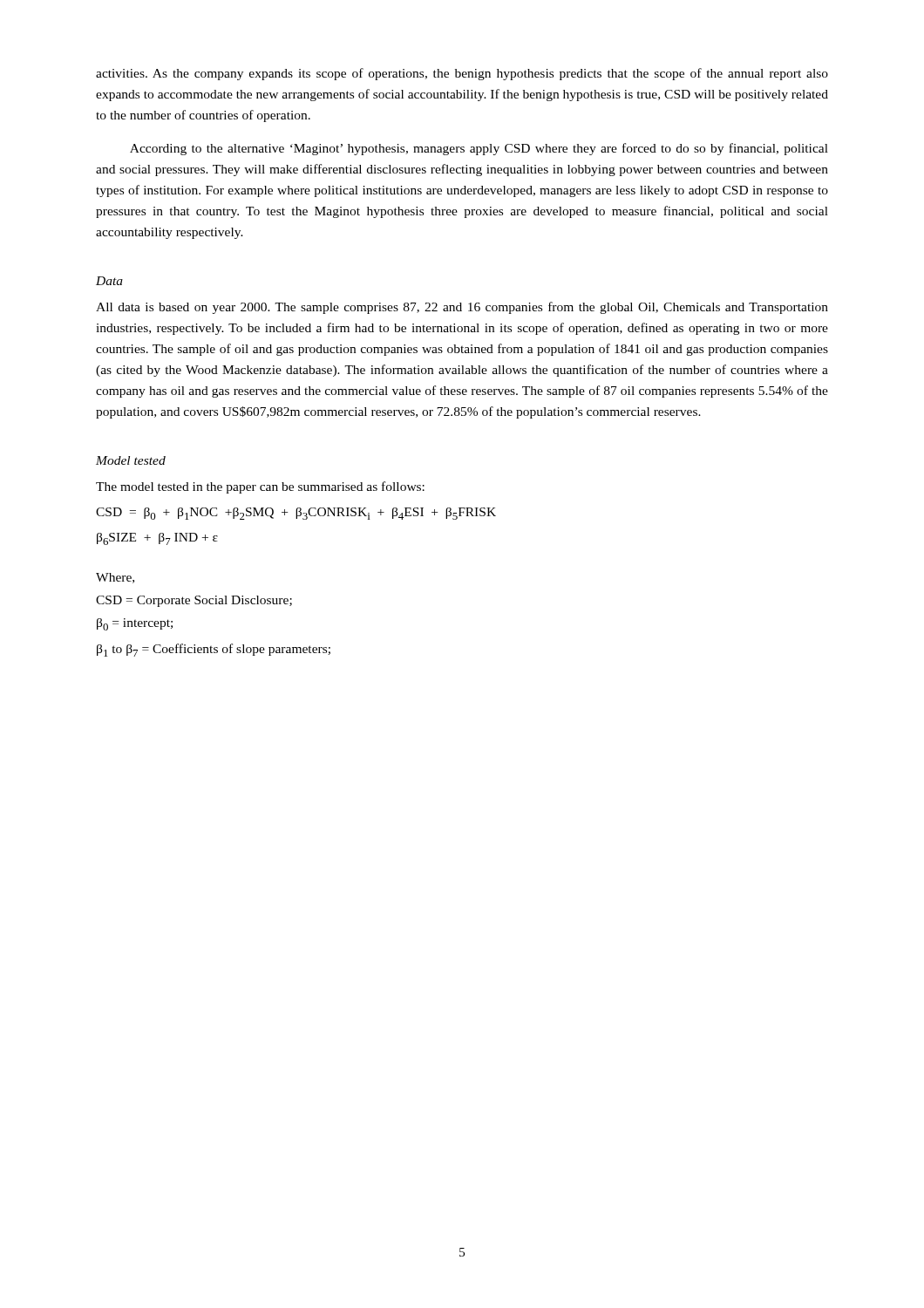This screenshot has width=924, height=1308.
Task: Navigate to the passage starting "All data is"
Action: click(x=462, y=359)
